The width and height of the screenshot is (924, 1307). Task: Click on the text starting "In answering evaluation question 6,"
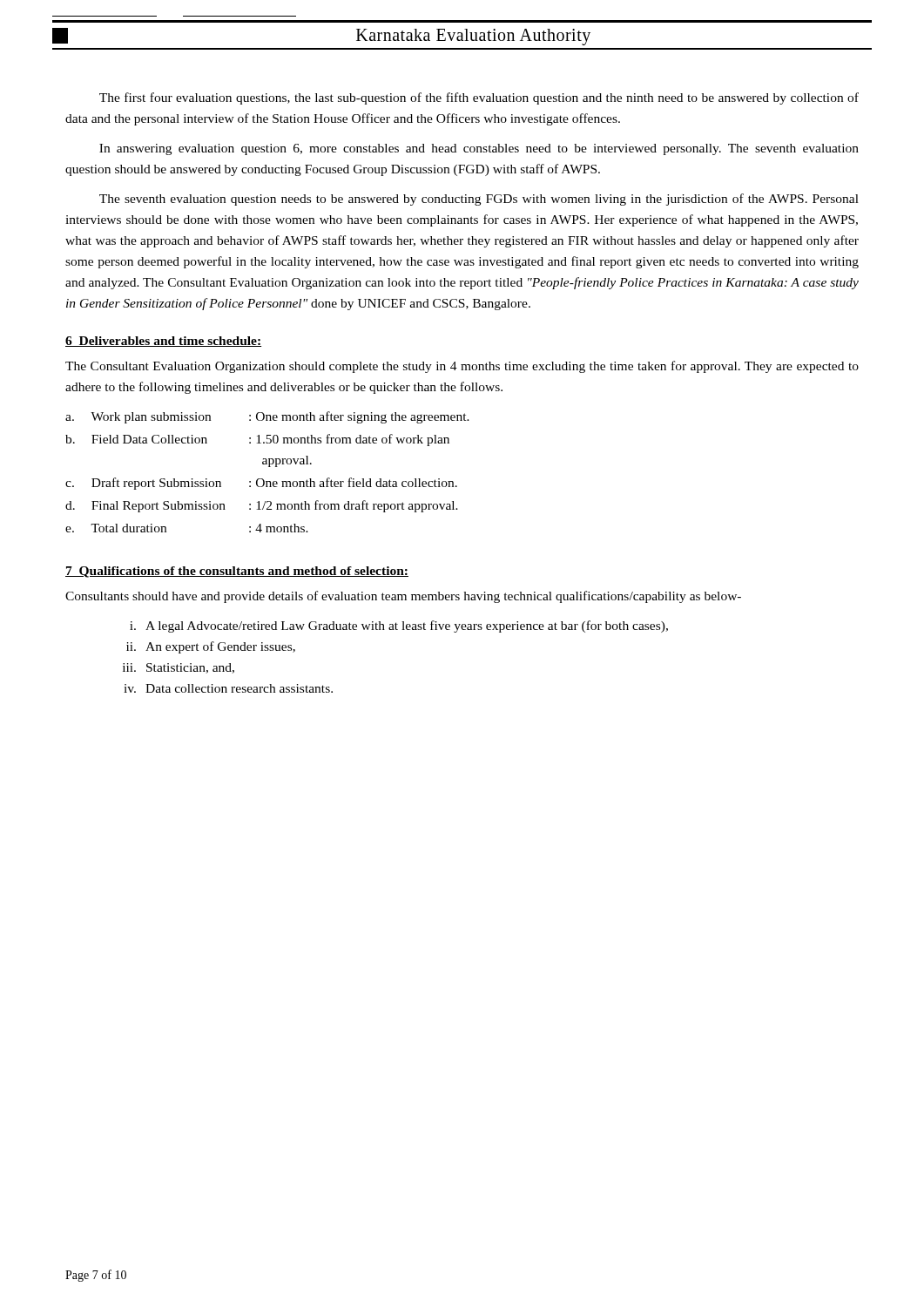tap(462, 159)
